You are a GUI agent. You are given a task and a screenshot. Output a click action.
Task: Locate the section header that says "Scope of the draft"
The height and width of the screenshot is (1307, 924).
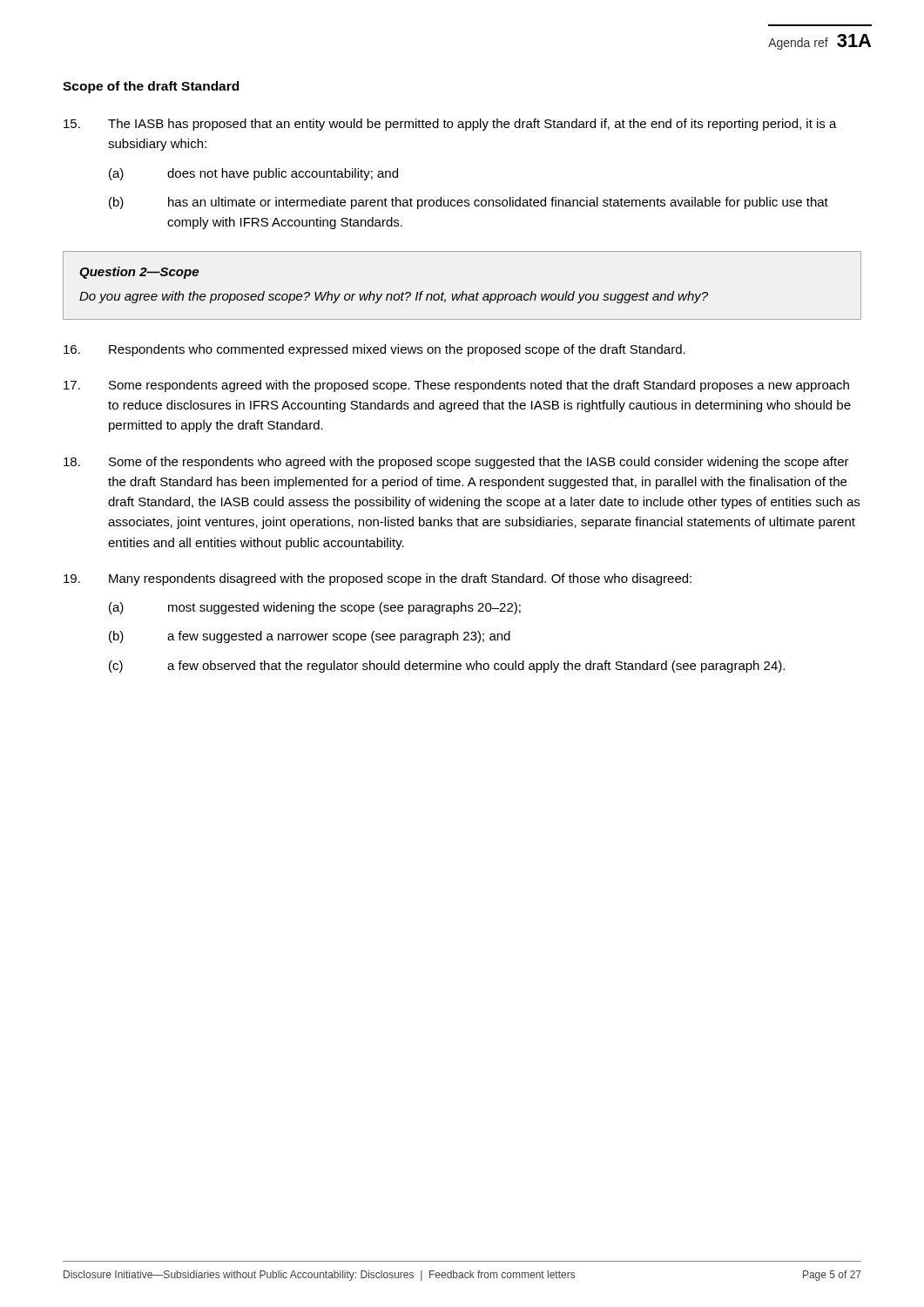151,86
